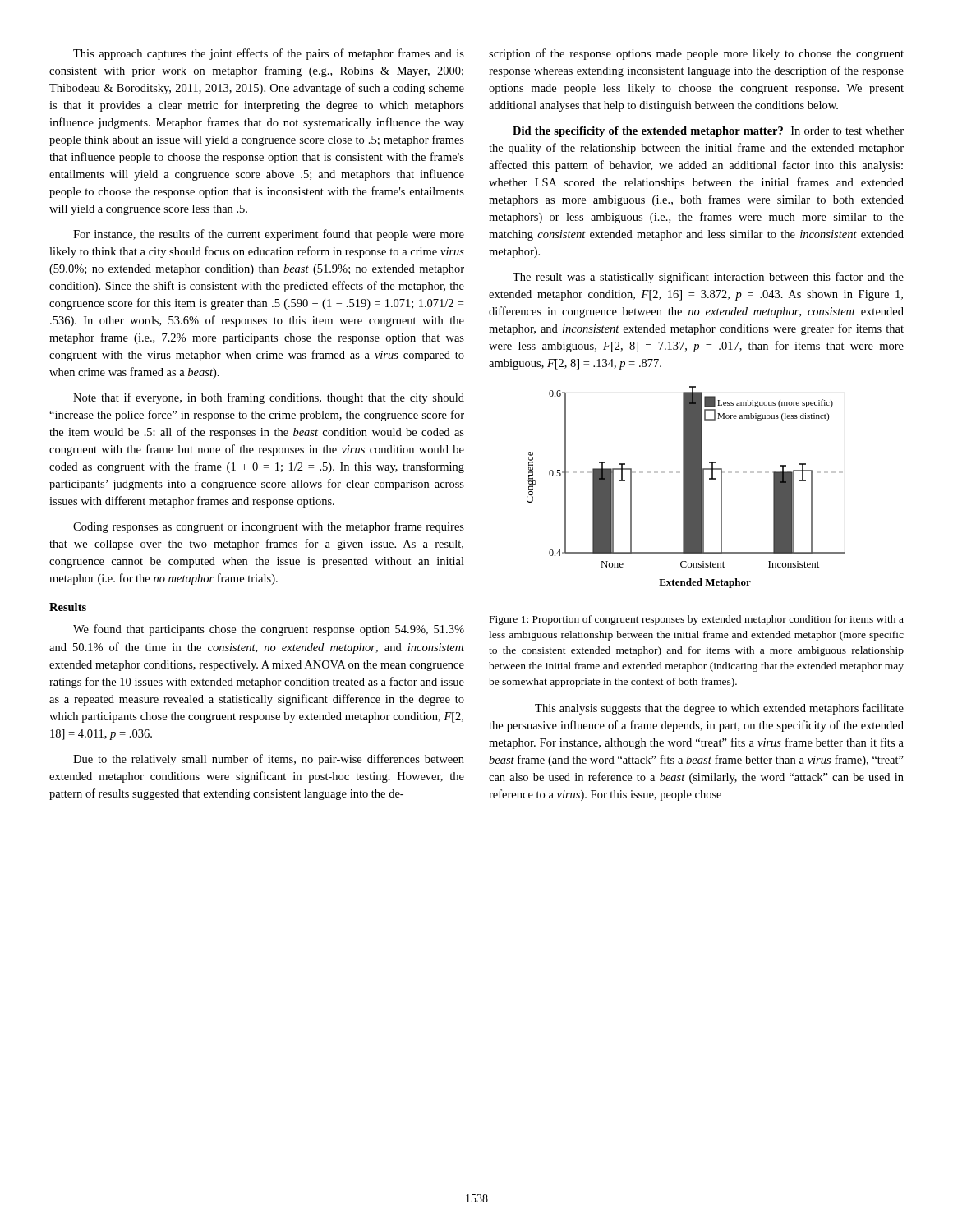Point to the block beginning "The result was a statistically significant"
This screenshot has height=1232, width=953.
tap(696, 320)
